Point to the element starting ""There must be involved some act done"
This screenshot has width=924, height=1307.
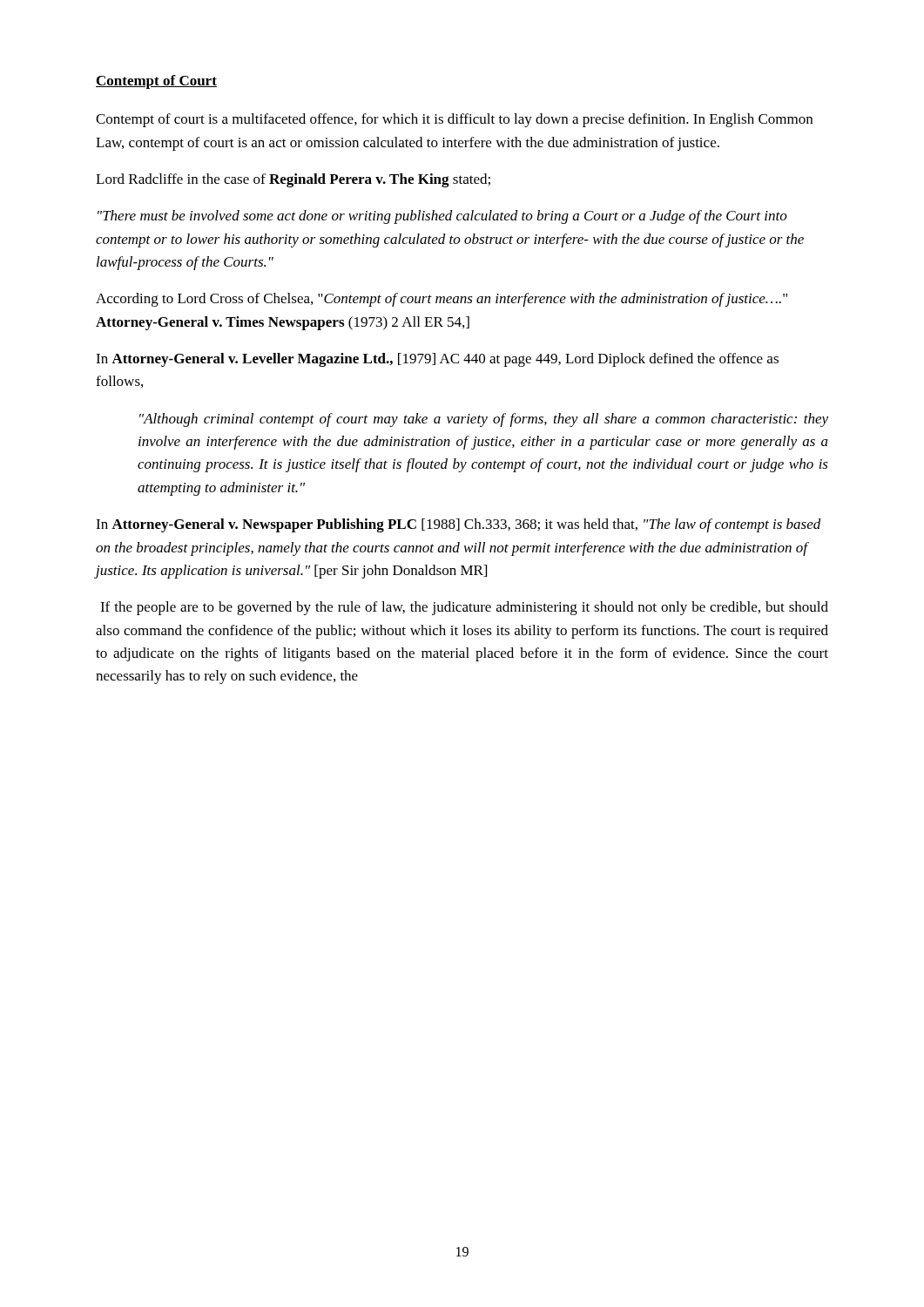coord(450,239)
